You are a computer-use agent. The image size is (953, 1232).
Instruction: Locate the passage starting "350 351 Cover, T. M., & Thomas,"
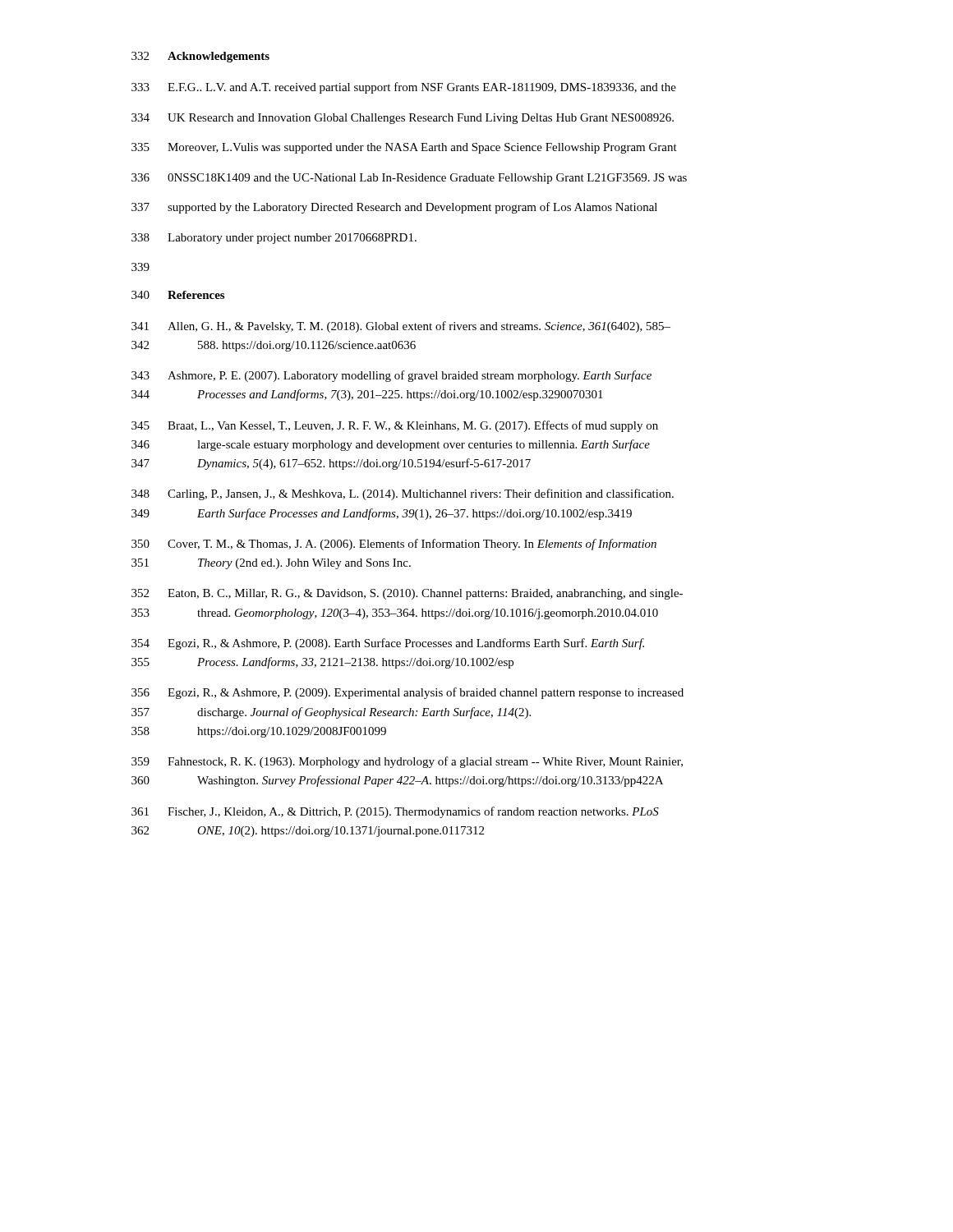[382, 554]
